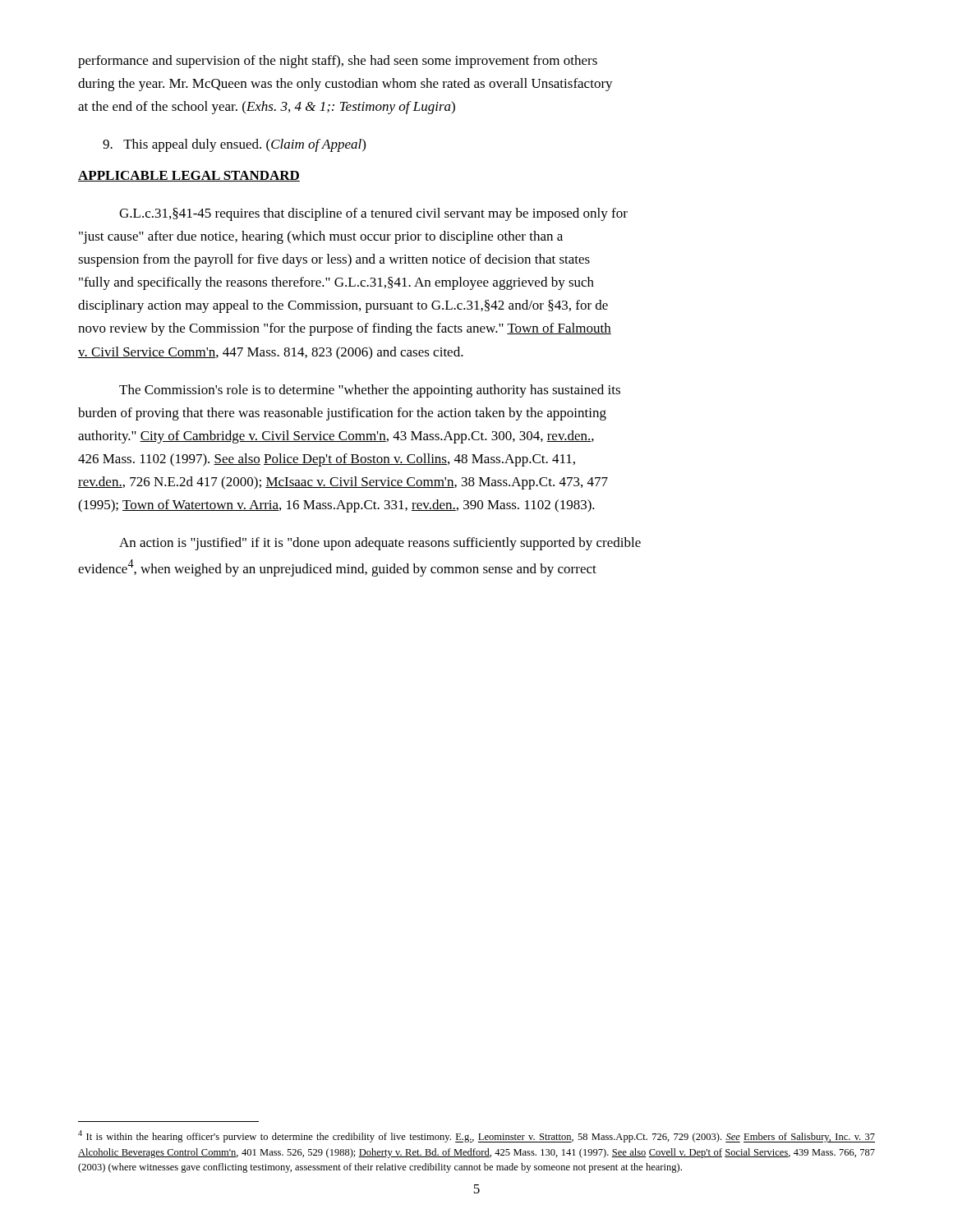Find the section header
This screenshot has width=953, height=1232.
click(189, 175)
